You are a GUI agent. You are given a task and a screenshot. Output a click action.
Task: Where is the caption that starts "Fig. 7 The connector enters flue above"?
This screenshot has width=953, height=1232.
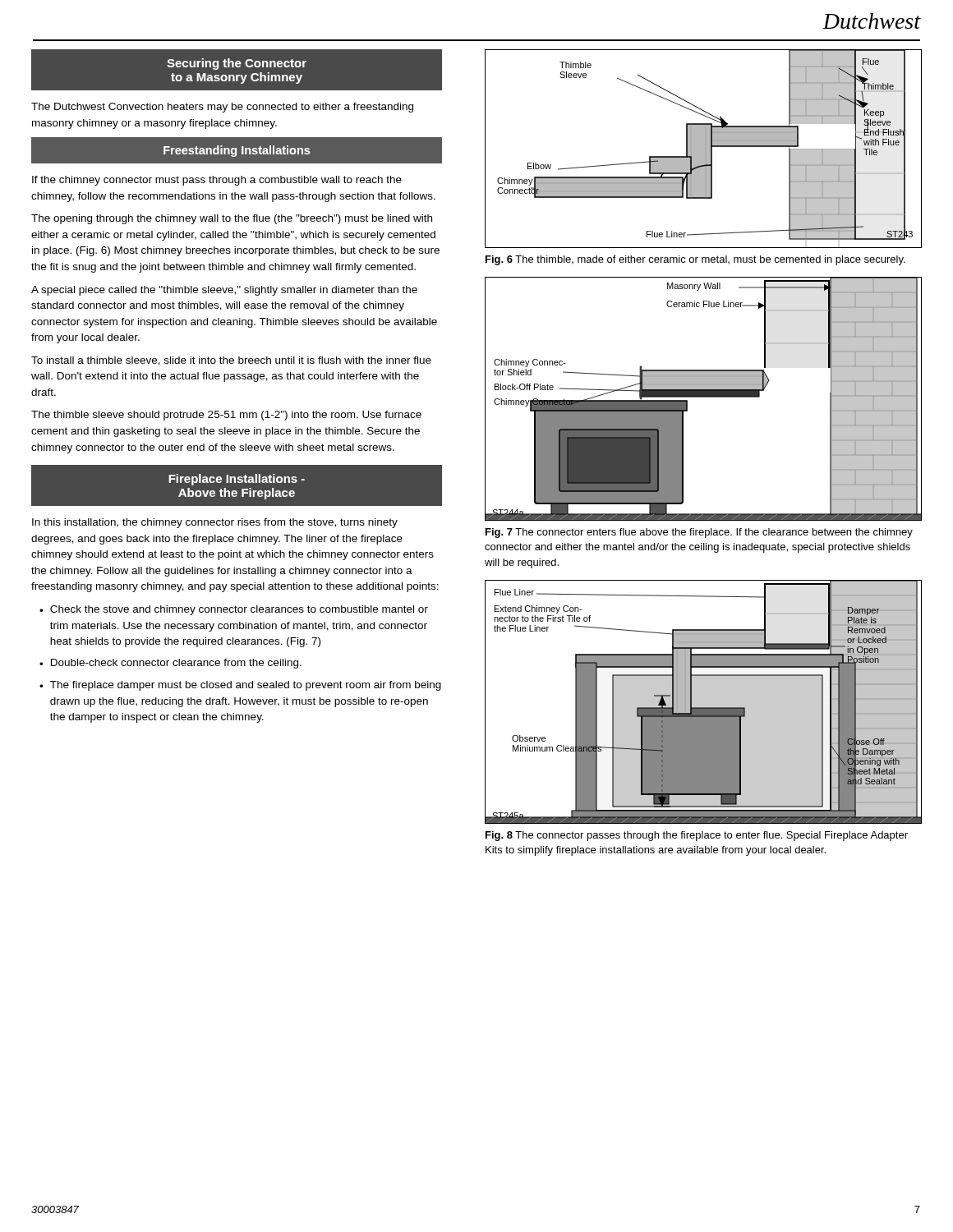[x=699, y=547]
